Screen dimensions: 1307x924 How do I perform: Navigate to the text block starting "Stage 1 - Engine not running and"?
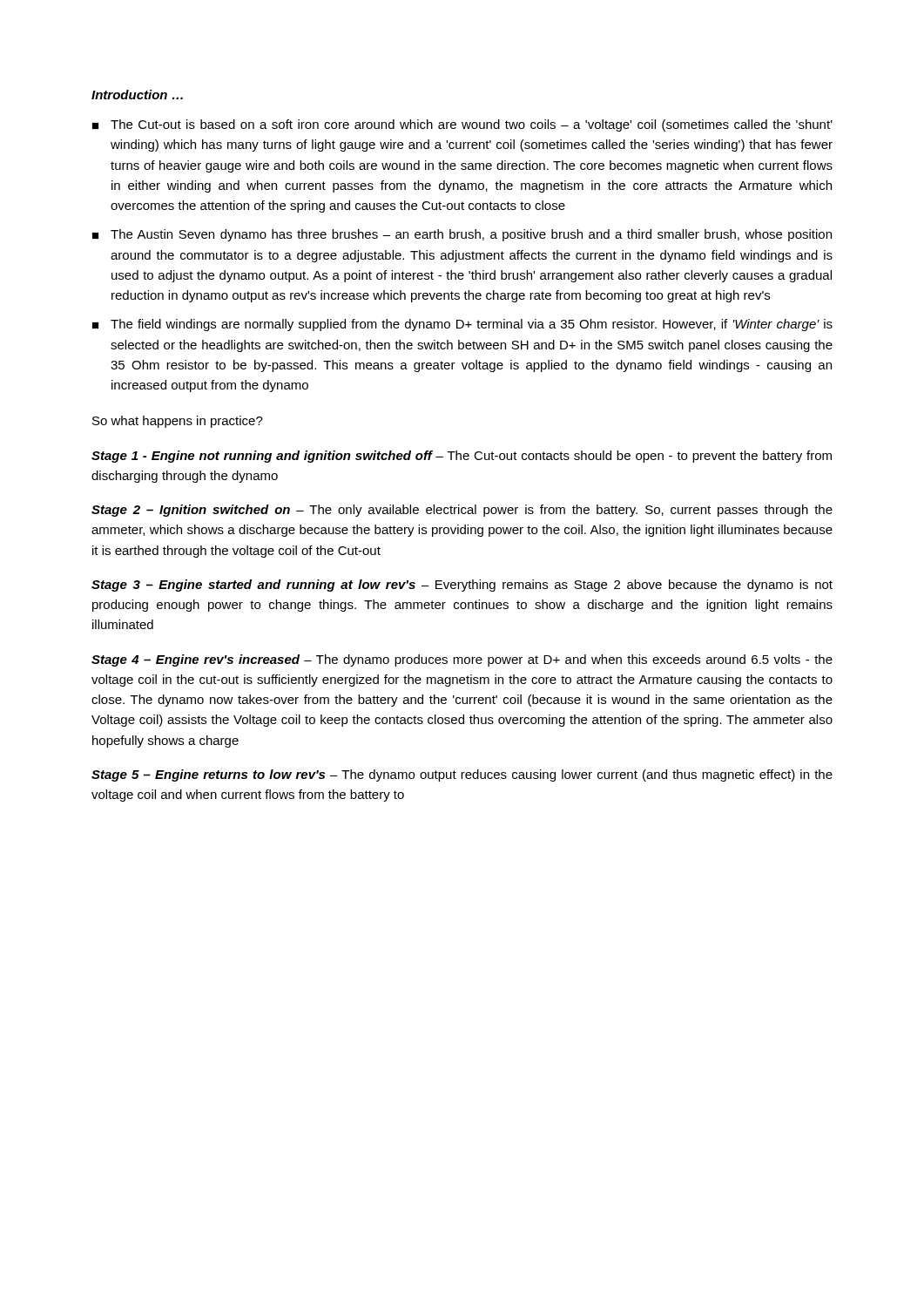click(462, 465)
